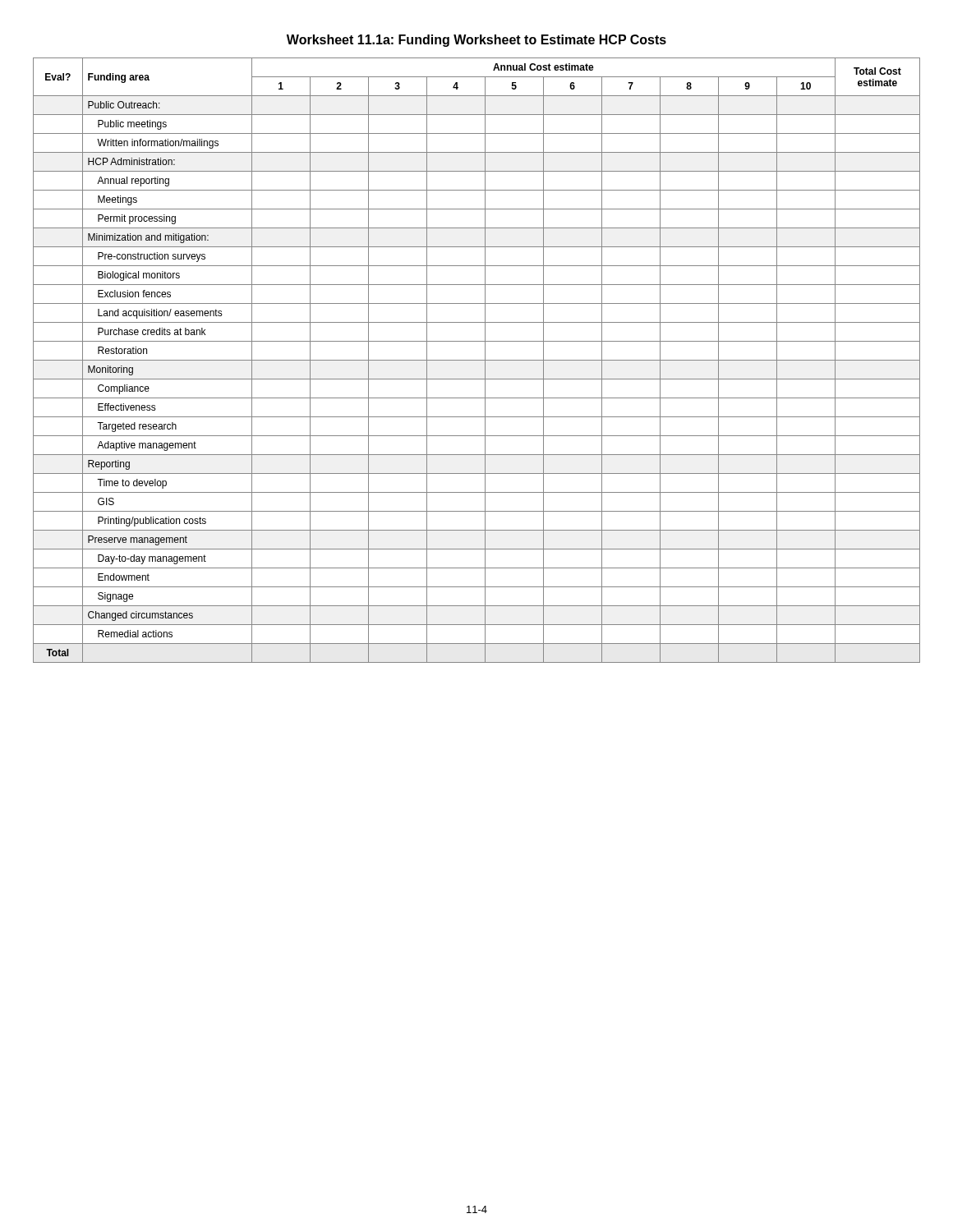Select the block starting "Worksheet 11.1a: Funding Worksheet to"
Screen dimensions: 1232x953
click(476, 40)
